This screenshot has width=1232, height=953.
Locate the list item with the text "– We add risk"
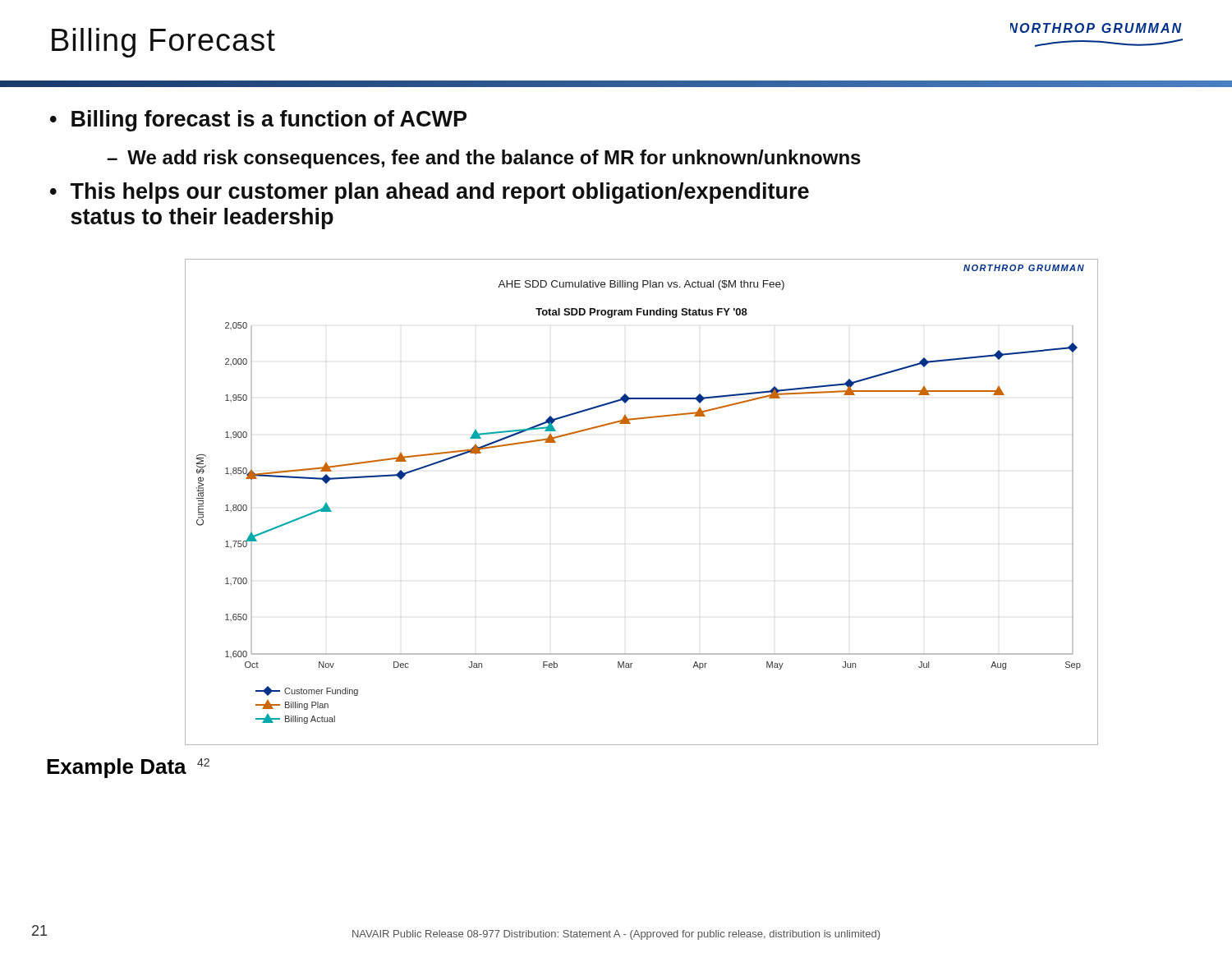point(484,158)
